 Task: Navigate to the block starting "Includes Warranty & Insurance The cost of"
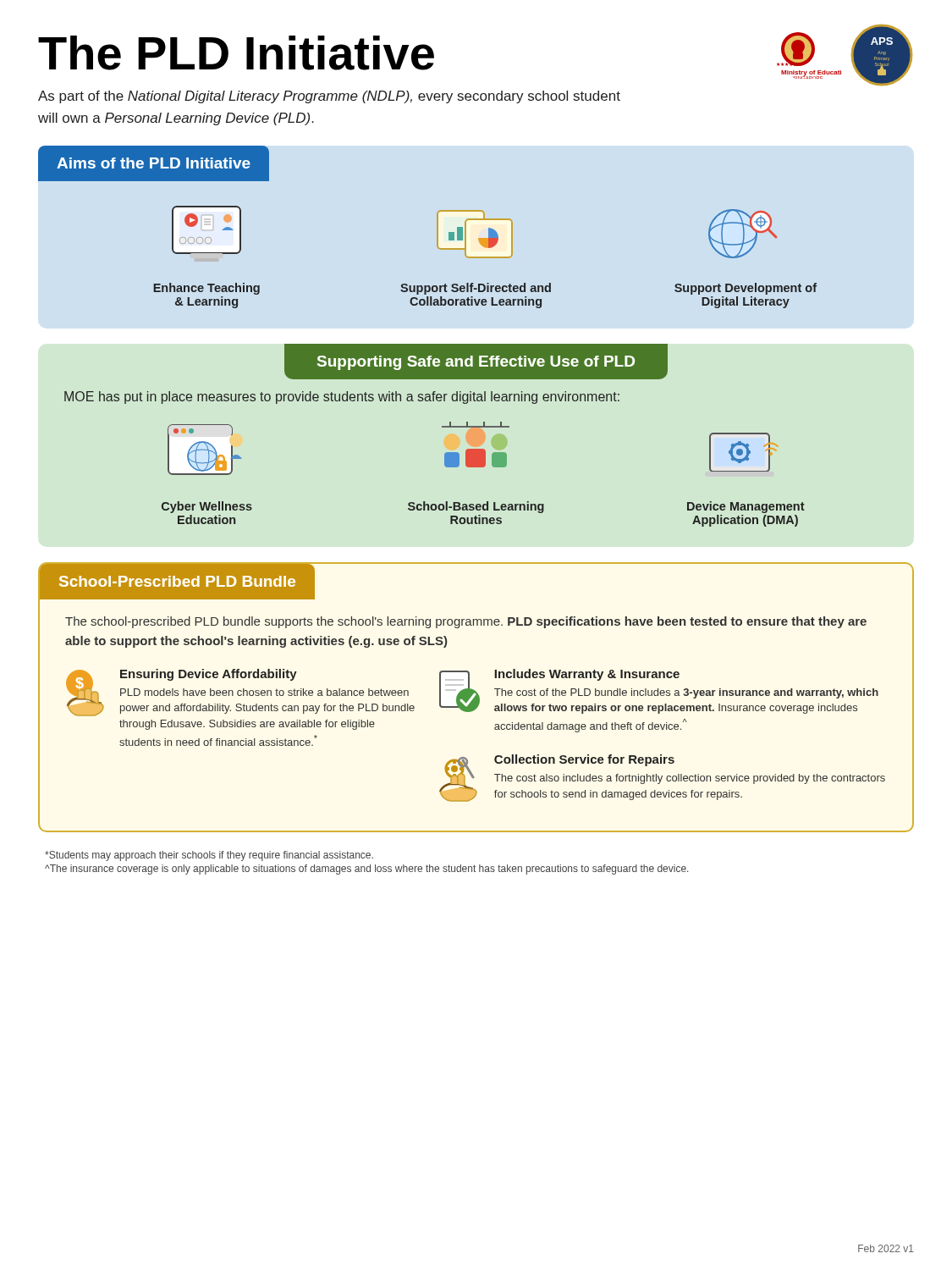point(663,701)
